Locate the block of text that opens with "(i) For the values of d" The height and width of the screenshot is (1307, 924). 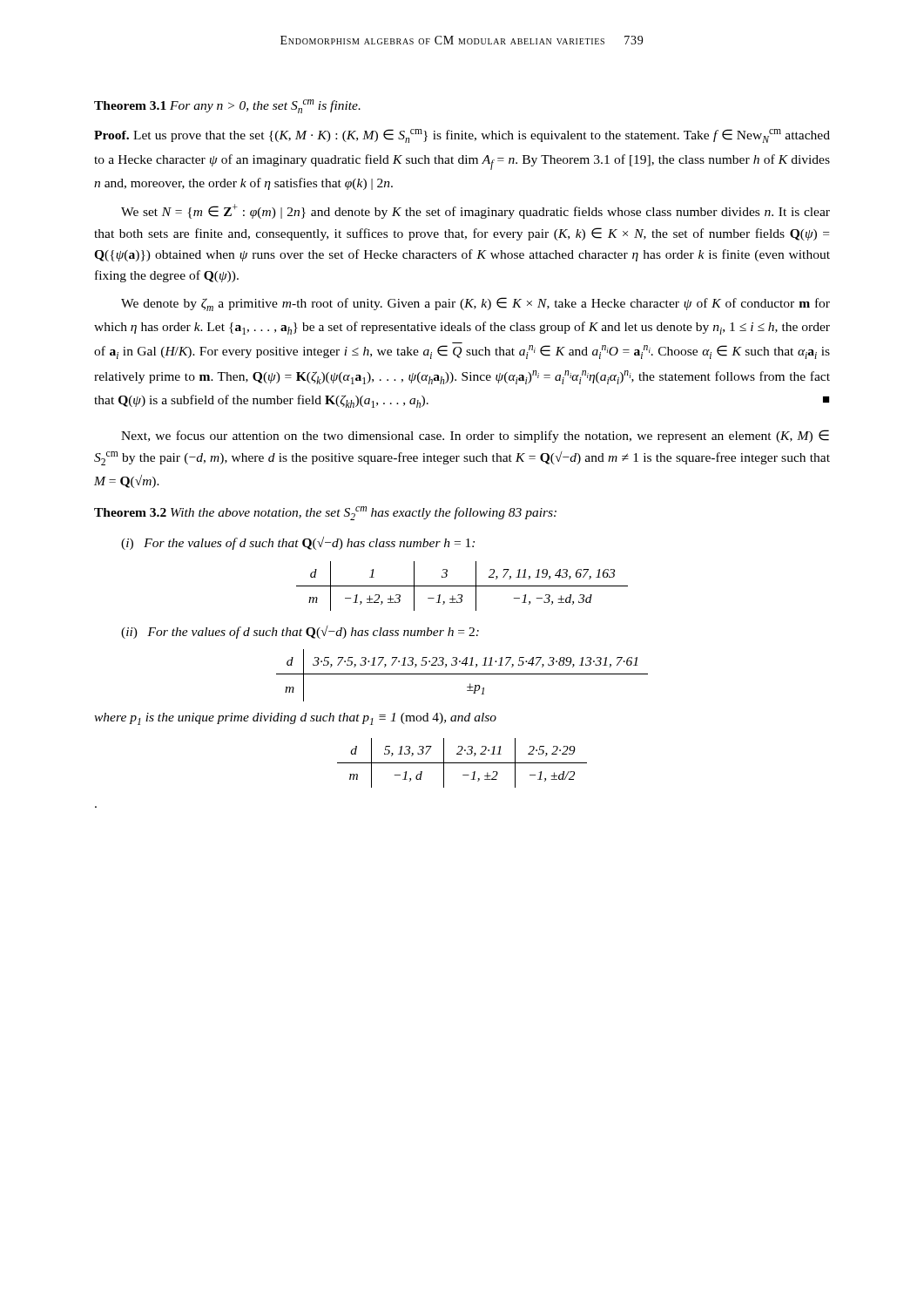click(475, 543)
